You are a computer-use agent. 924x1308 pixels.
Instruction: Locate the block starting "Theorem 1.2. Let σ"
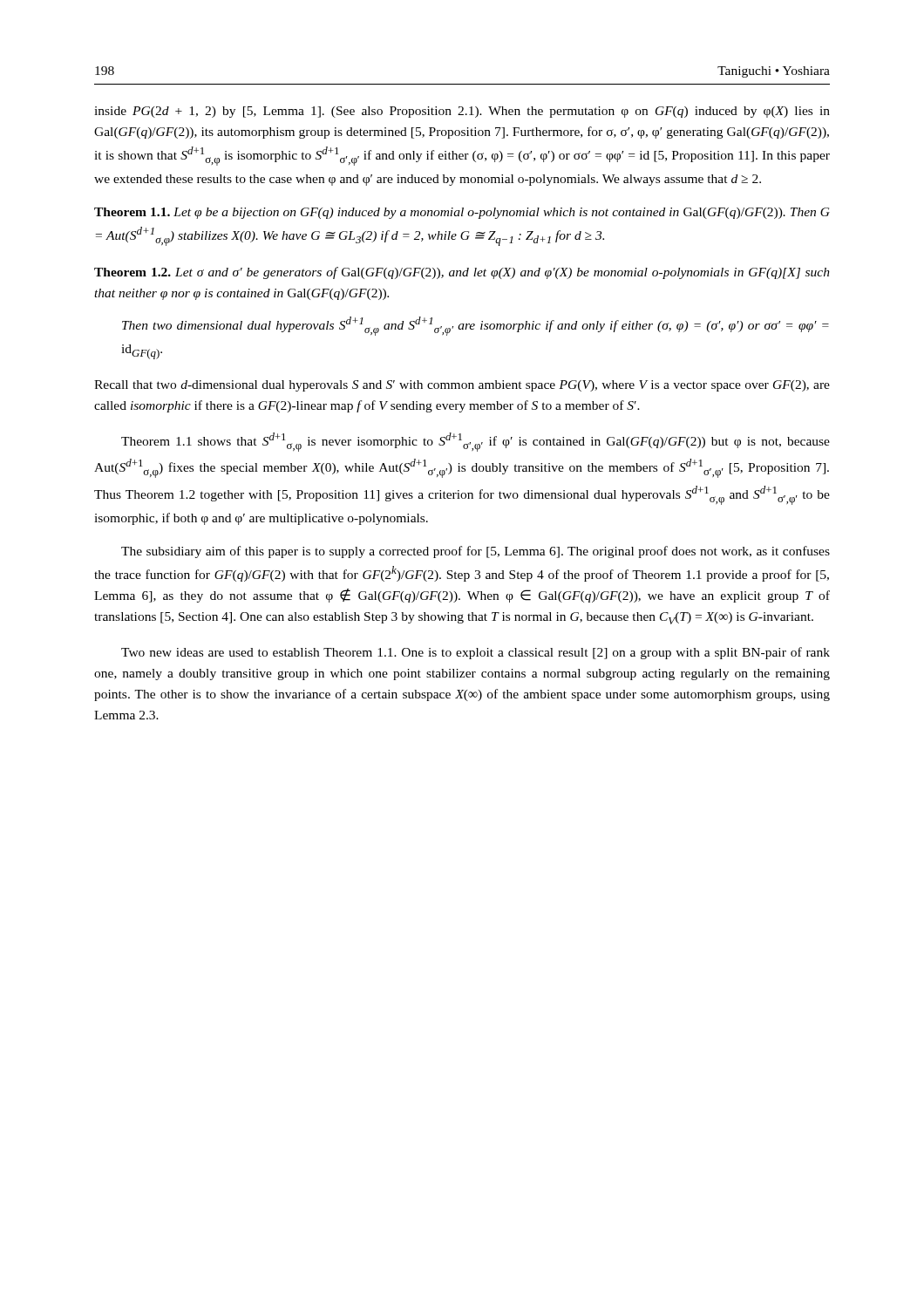[462, 313]
